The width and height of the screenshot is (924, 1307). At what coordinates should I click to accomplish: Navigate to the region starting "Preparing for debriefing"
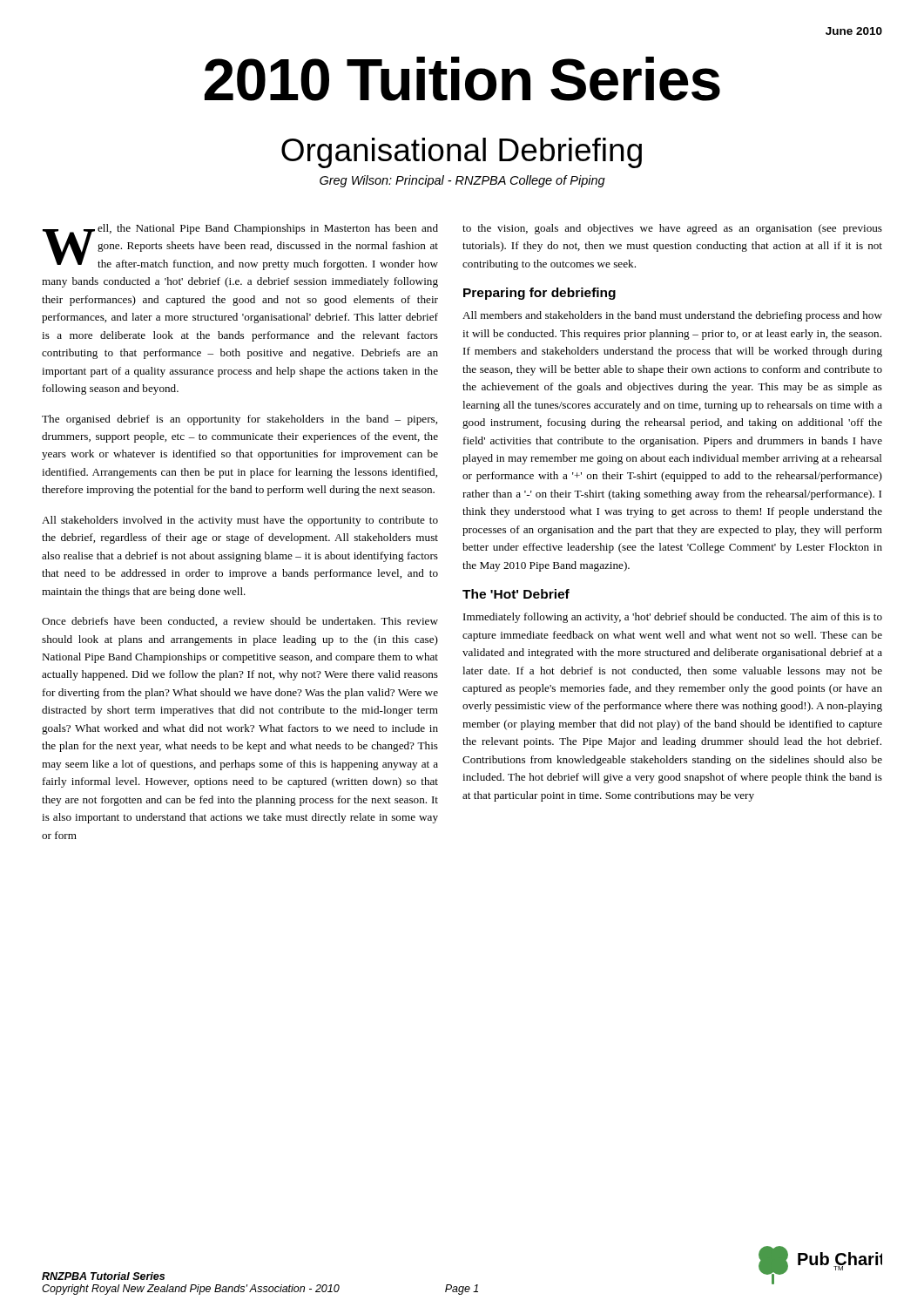[539, 293]
